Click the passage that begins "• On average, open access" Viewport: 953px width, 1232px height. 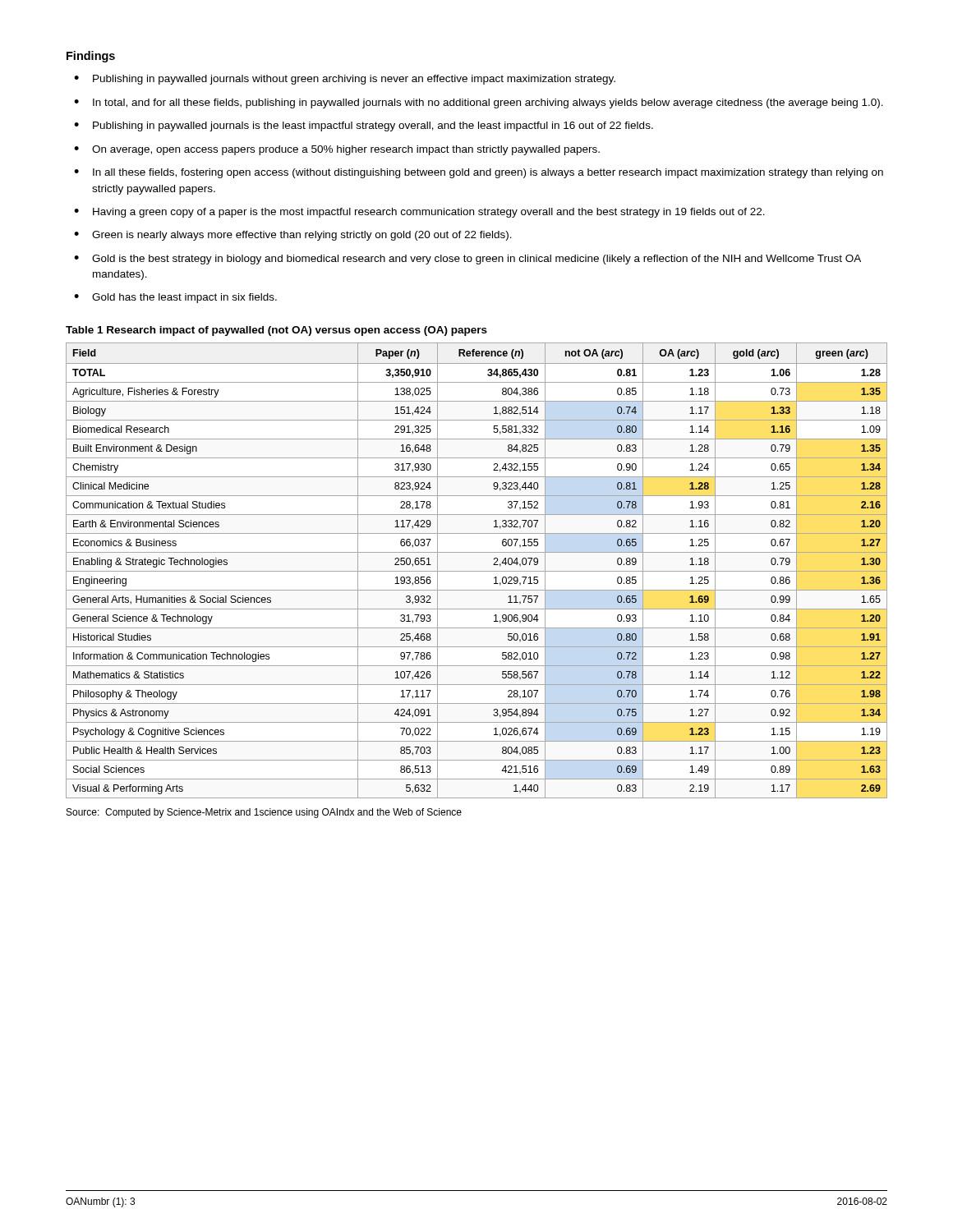481,150
